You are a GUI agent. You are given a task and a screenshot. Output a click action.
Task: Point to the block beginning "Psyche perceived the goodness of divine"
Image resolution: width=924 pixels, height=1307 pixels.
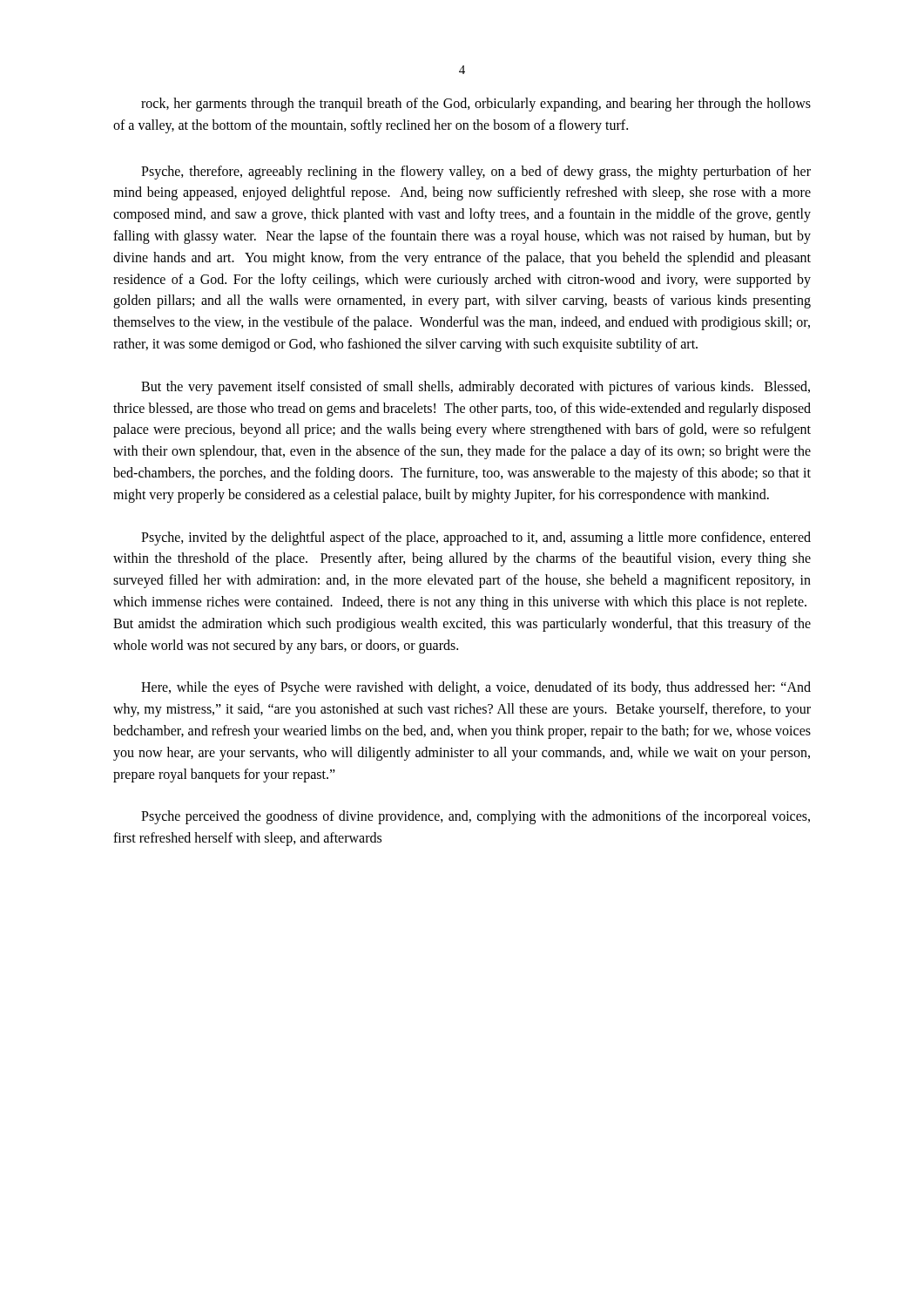pyautogui.click(x=462, y=827)
